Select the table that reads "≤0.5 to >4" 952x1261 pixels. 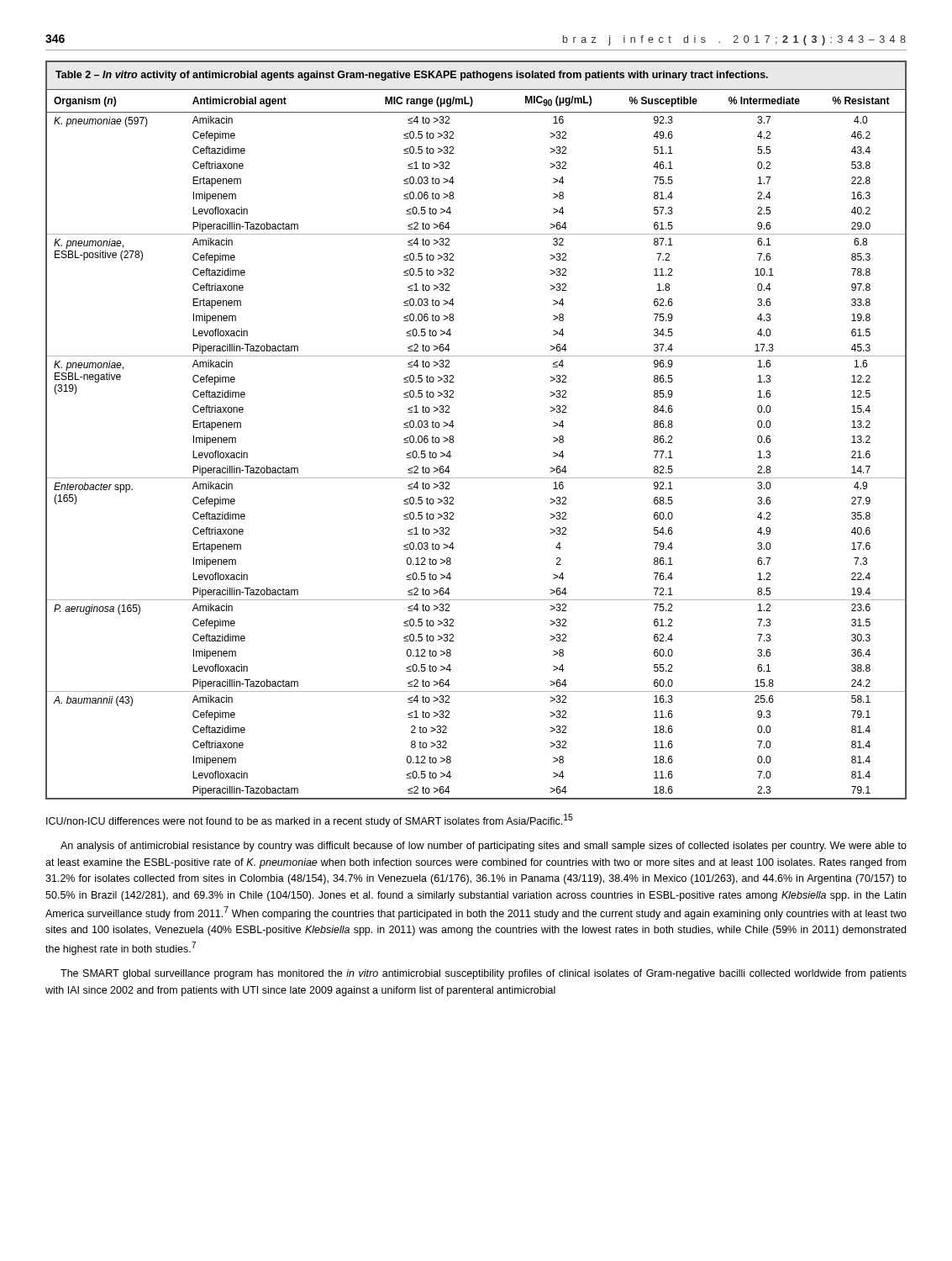(x=476, y=430)
